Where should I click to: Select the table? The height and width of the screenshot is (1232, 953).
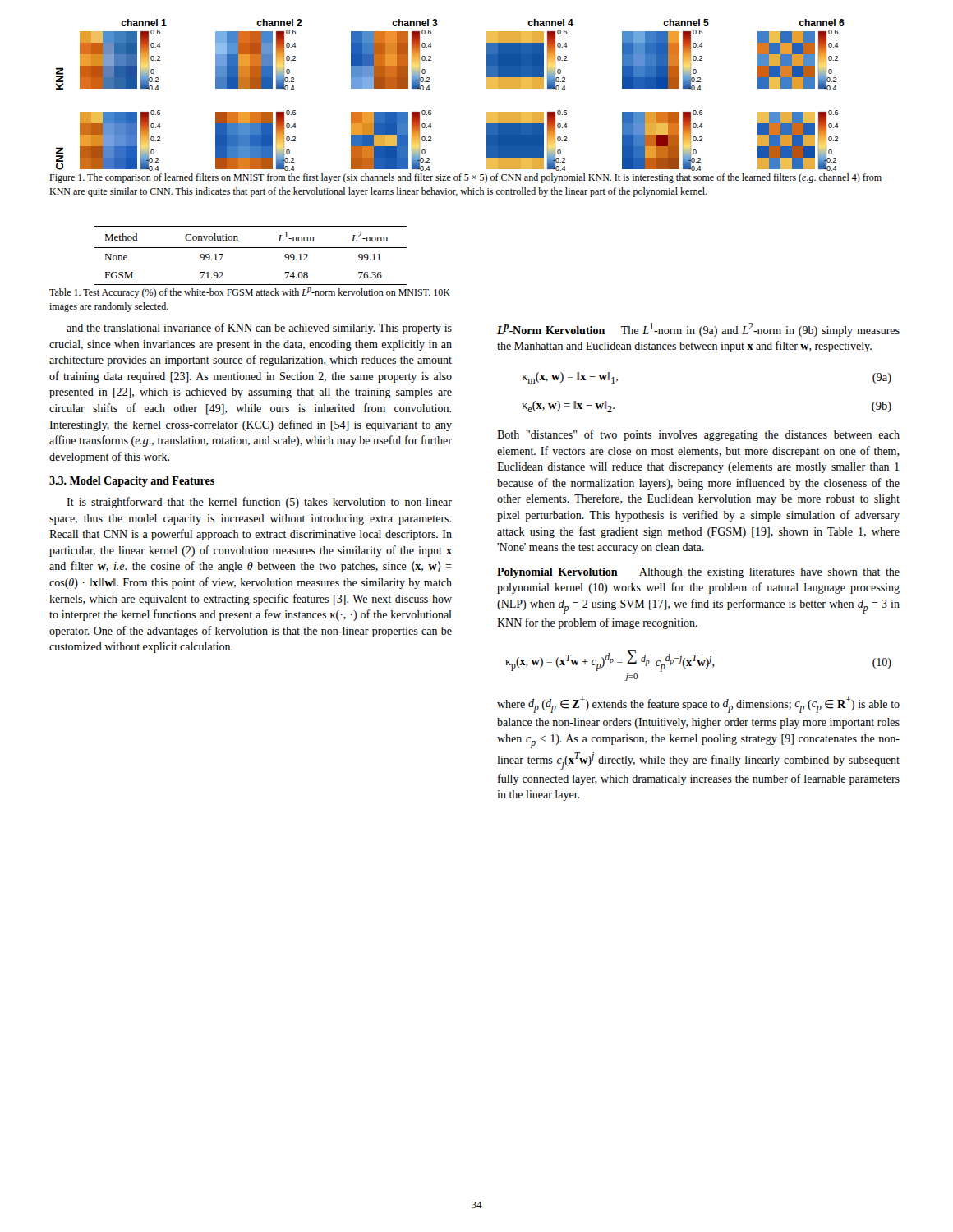coord(251,256)
